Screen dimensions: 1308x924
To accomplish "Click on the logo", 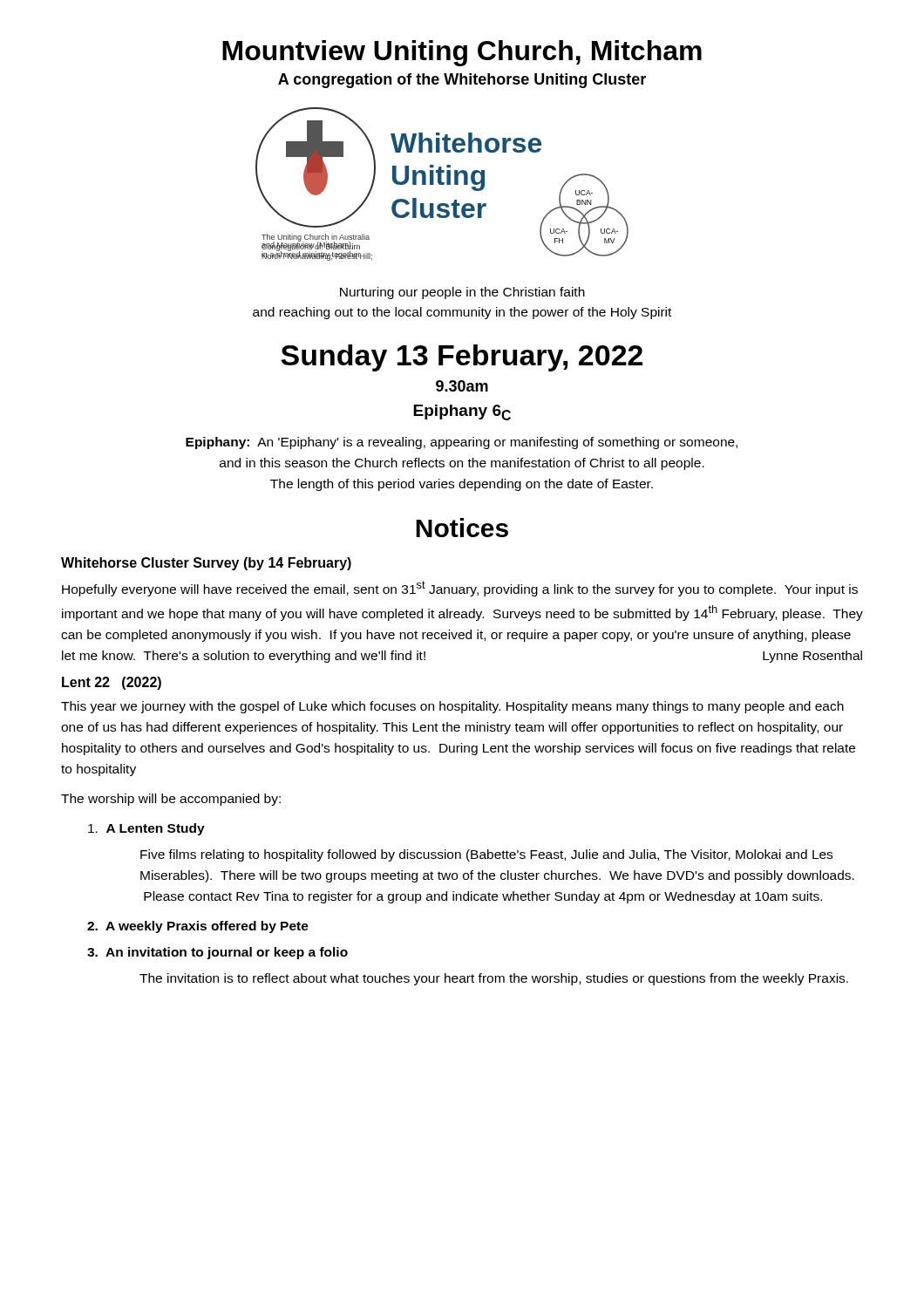I will 462,185.
